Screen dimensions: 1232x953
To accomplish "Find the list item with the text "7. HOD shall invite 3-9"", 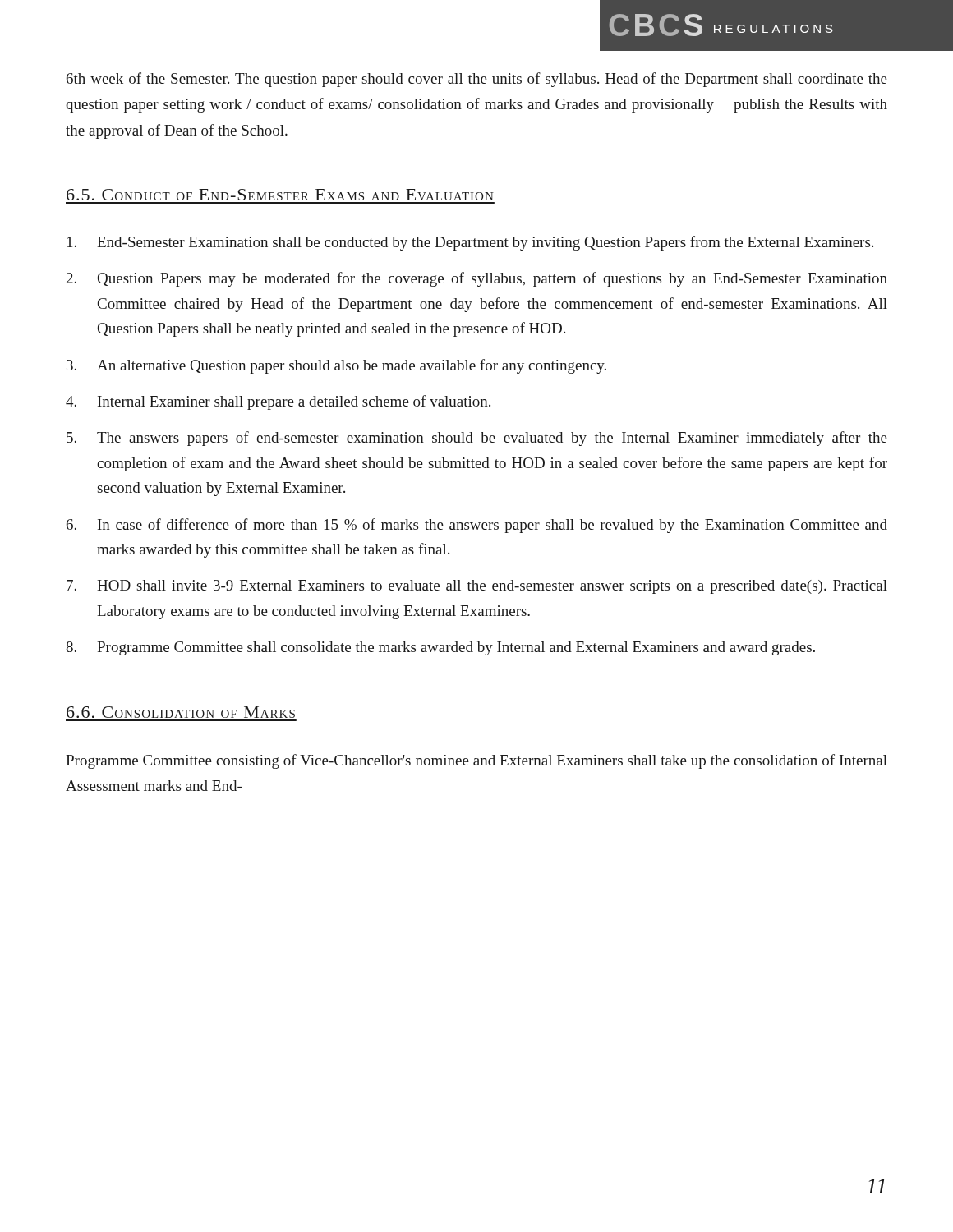I will tap(476, 599).
